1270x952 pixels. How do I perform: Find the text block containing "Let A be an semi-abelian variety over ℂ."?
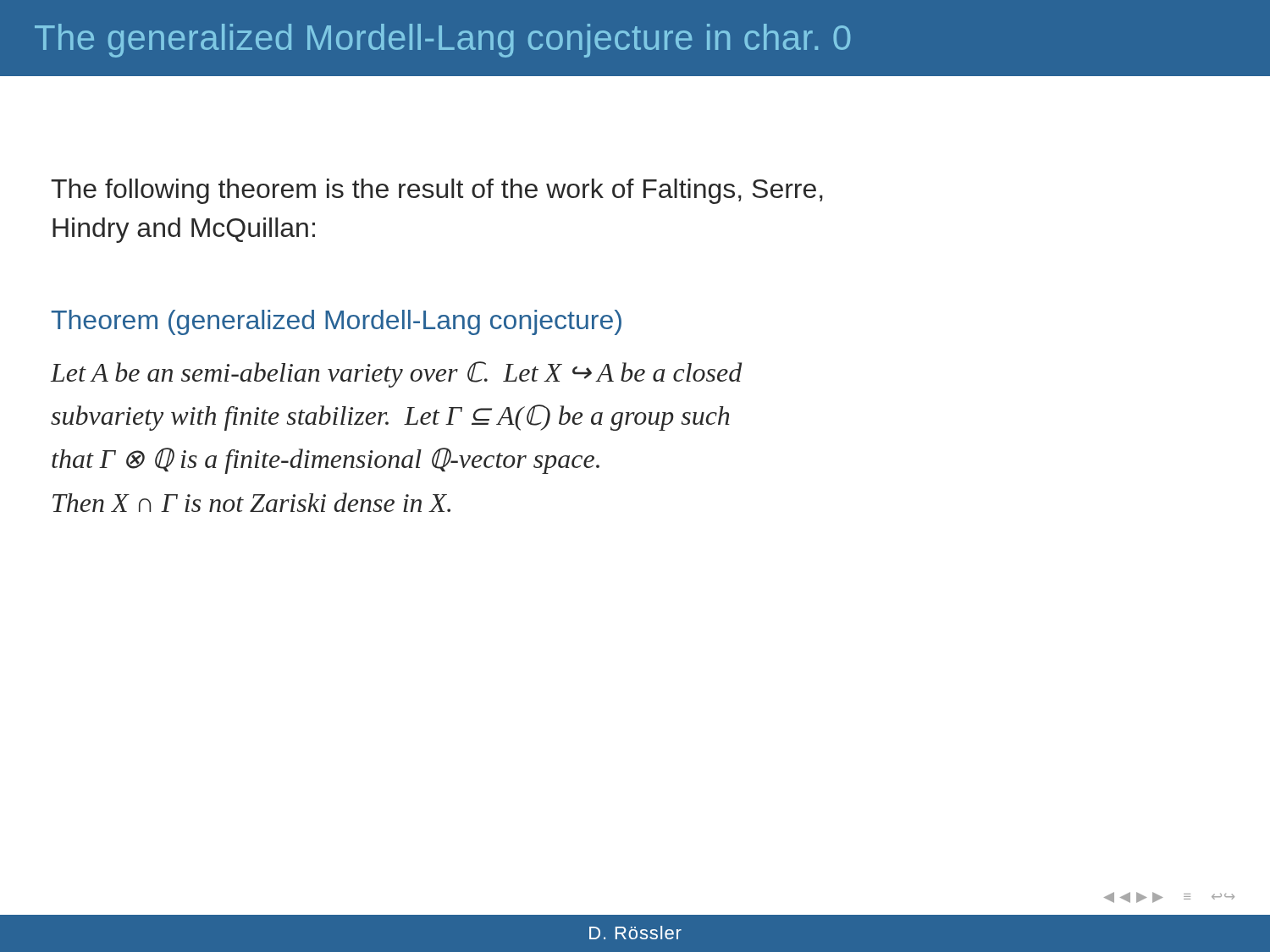tap(396, 437)
